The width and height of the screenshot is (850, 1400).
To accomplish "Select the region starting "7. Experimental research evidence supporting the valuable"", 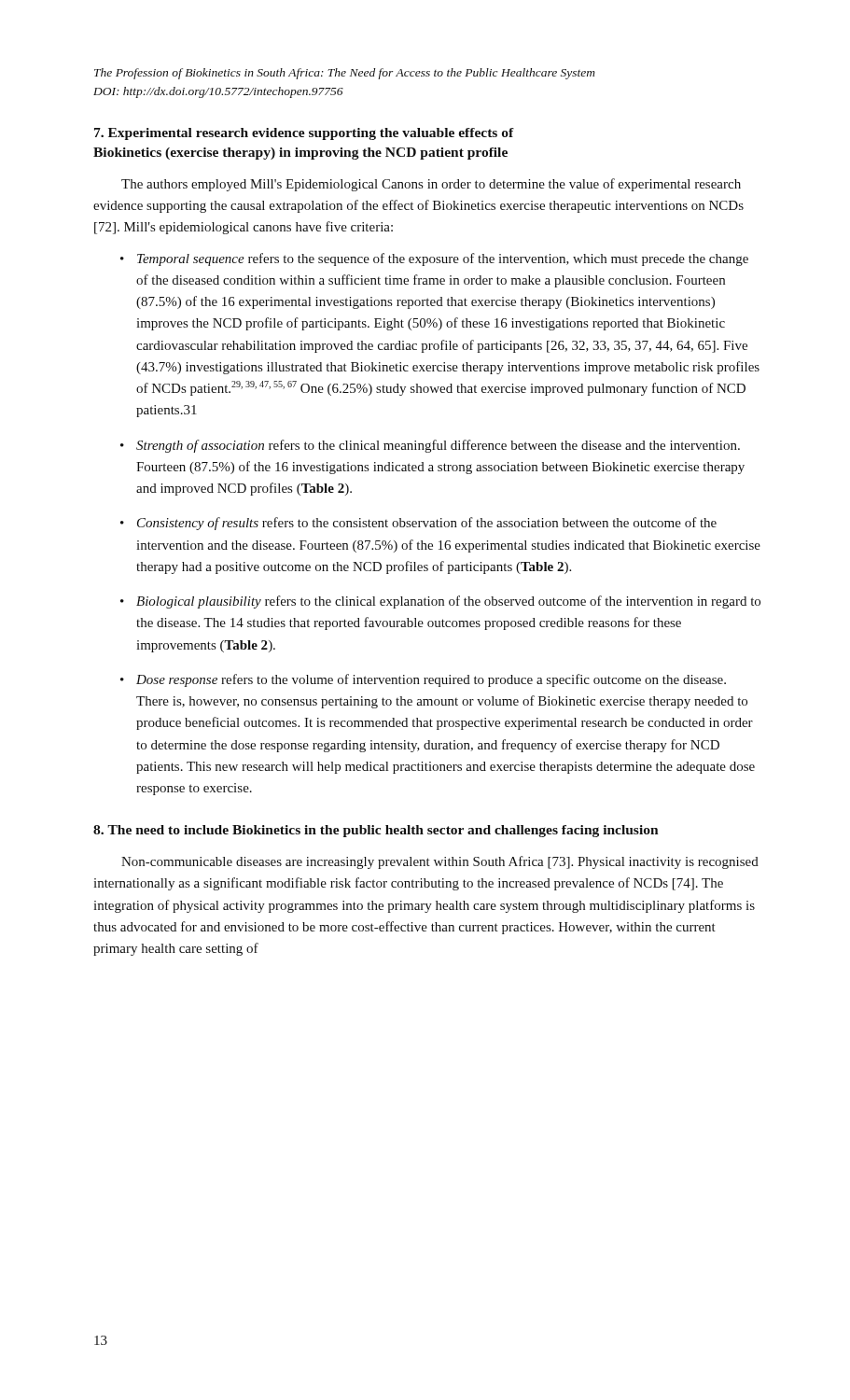I will (x=303, y=142).
